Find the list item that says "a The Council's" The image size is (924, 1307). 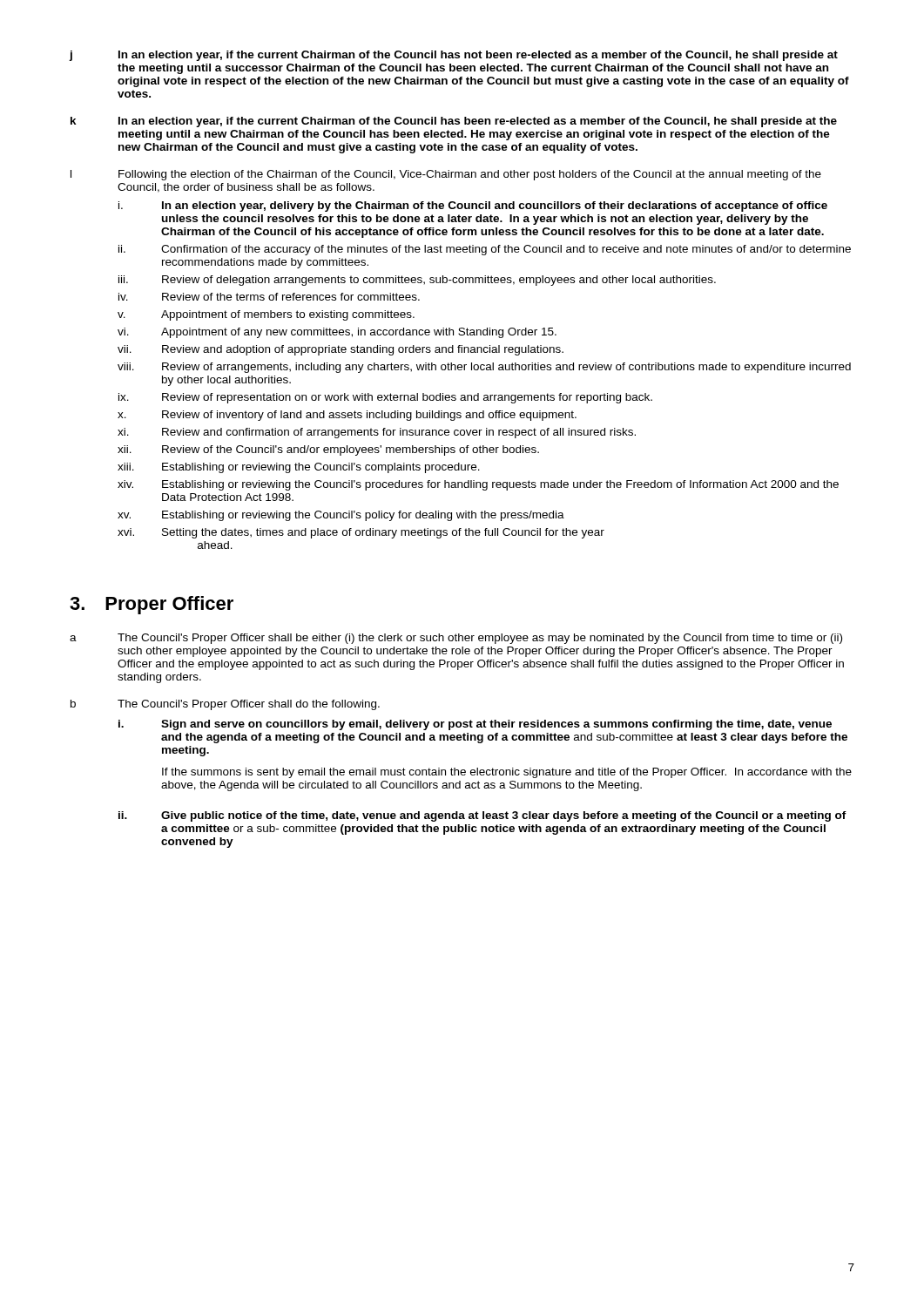(x=462, y=657)
